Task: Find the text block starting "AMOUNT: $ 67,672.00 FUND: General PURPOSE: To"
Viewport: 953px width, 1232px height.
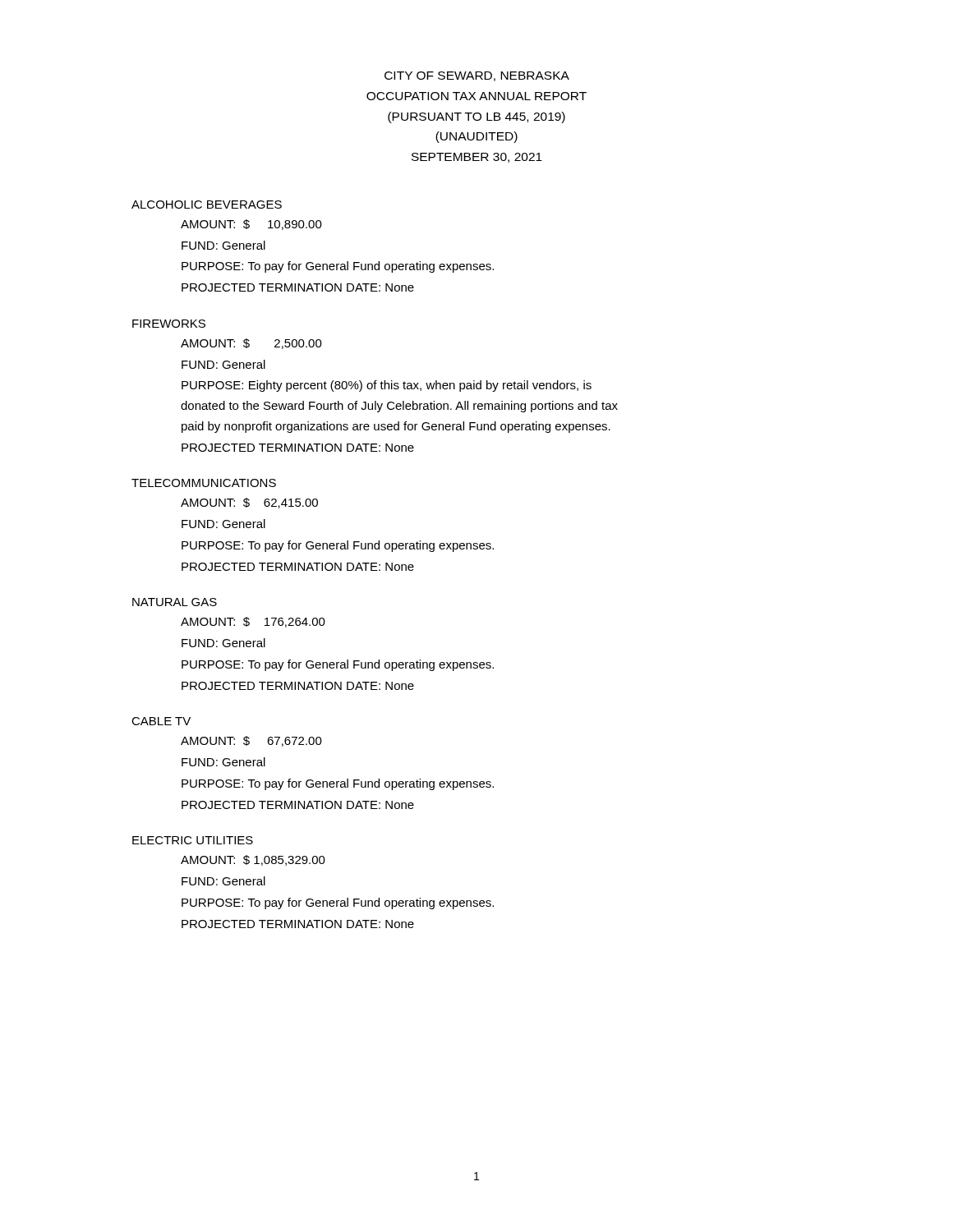Action: click(251, 741)
